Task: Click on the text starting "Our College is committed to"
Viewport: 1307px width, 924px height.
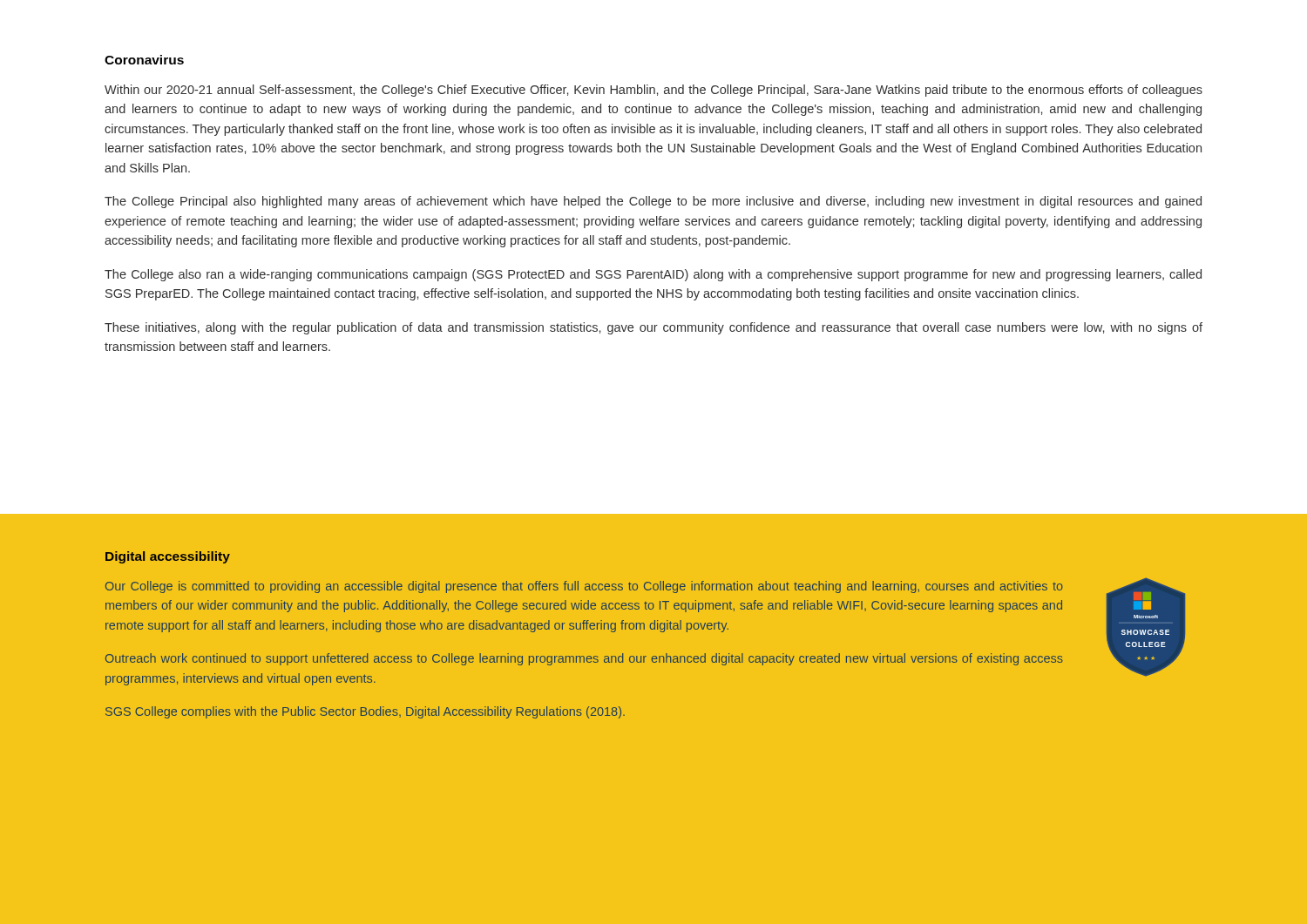Action: coord(584,606)
